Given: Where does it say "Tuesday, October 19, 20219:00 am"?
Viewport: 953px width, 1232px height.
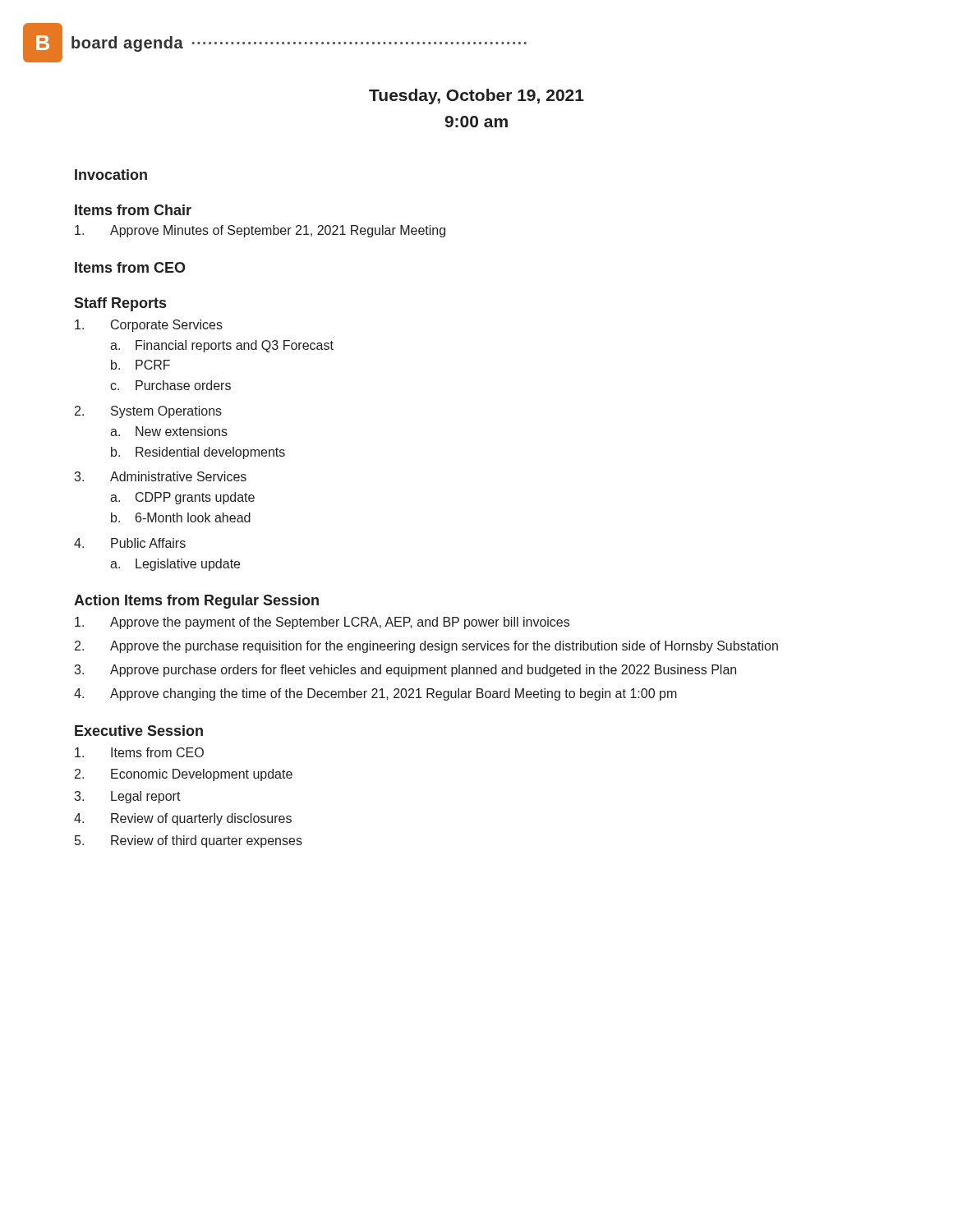Looking at the screenshot, I should (x=476, y=108).
